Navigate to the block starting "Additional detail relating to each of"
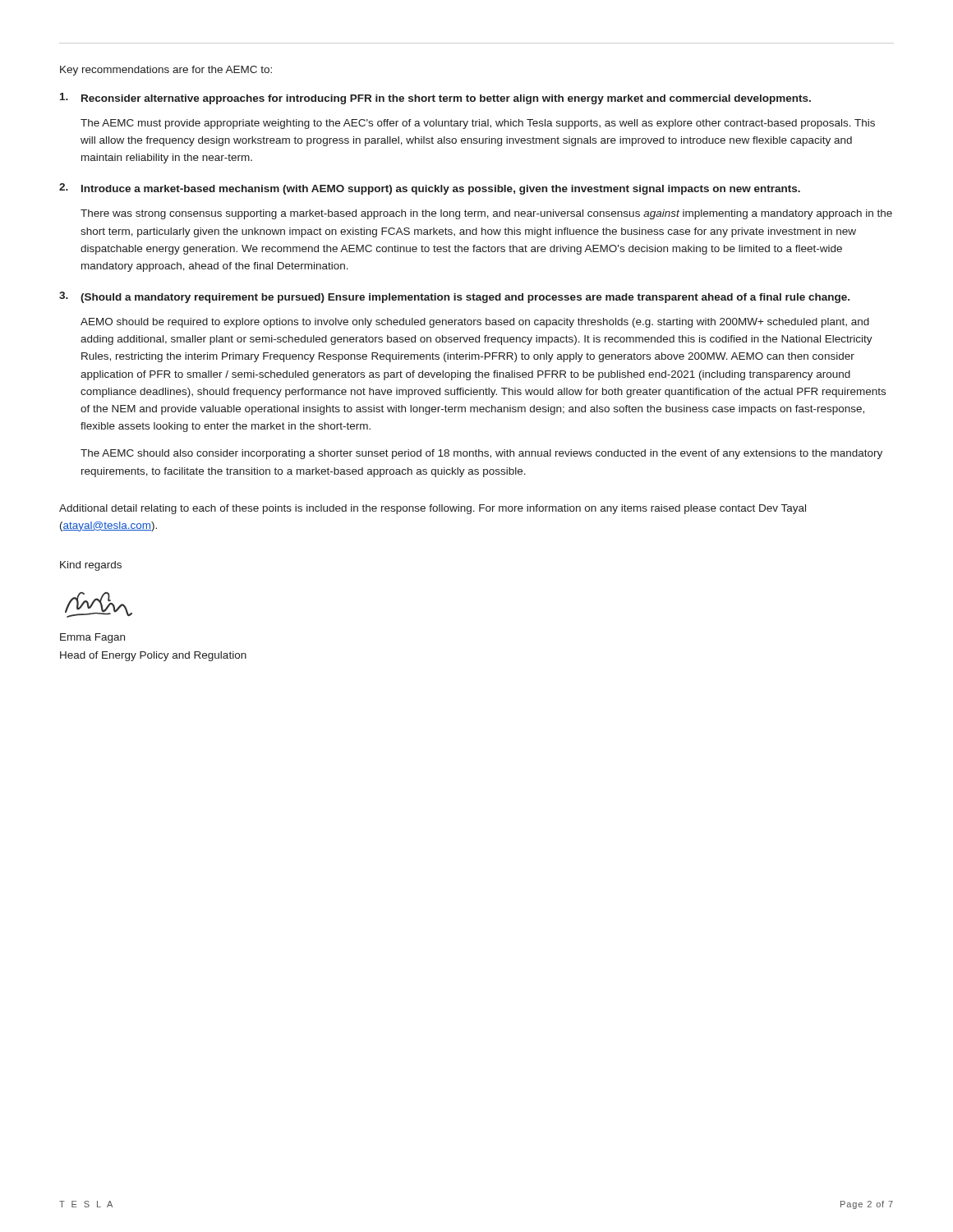The width and height of the screenshot is (953, 1232). (x=433, y=516)
